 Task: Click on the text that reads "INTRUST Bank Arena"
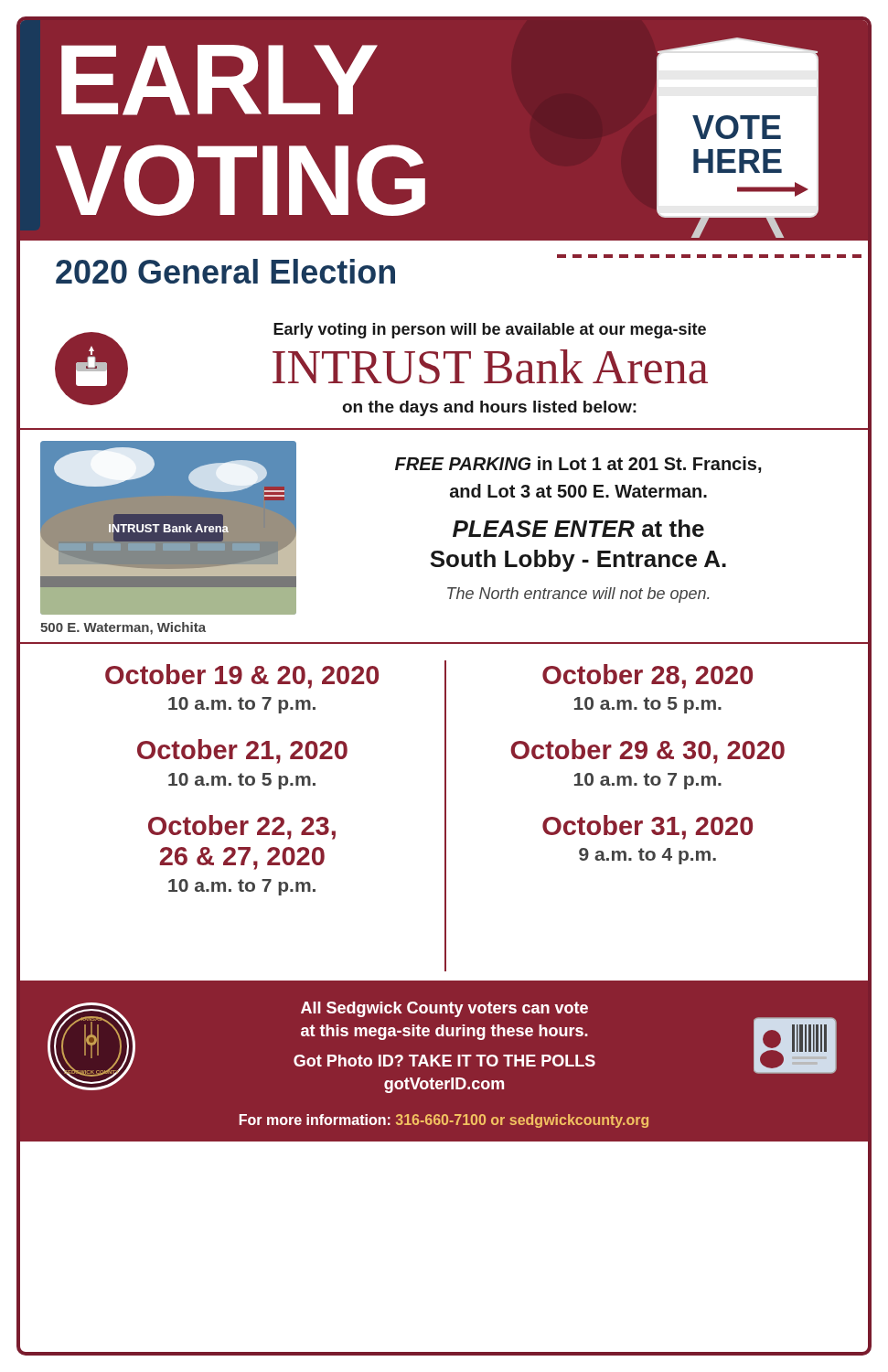[490, 368]
